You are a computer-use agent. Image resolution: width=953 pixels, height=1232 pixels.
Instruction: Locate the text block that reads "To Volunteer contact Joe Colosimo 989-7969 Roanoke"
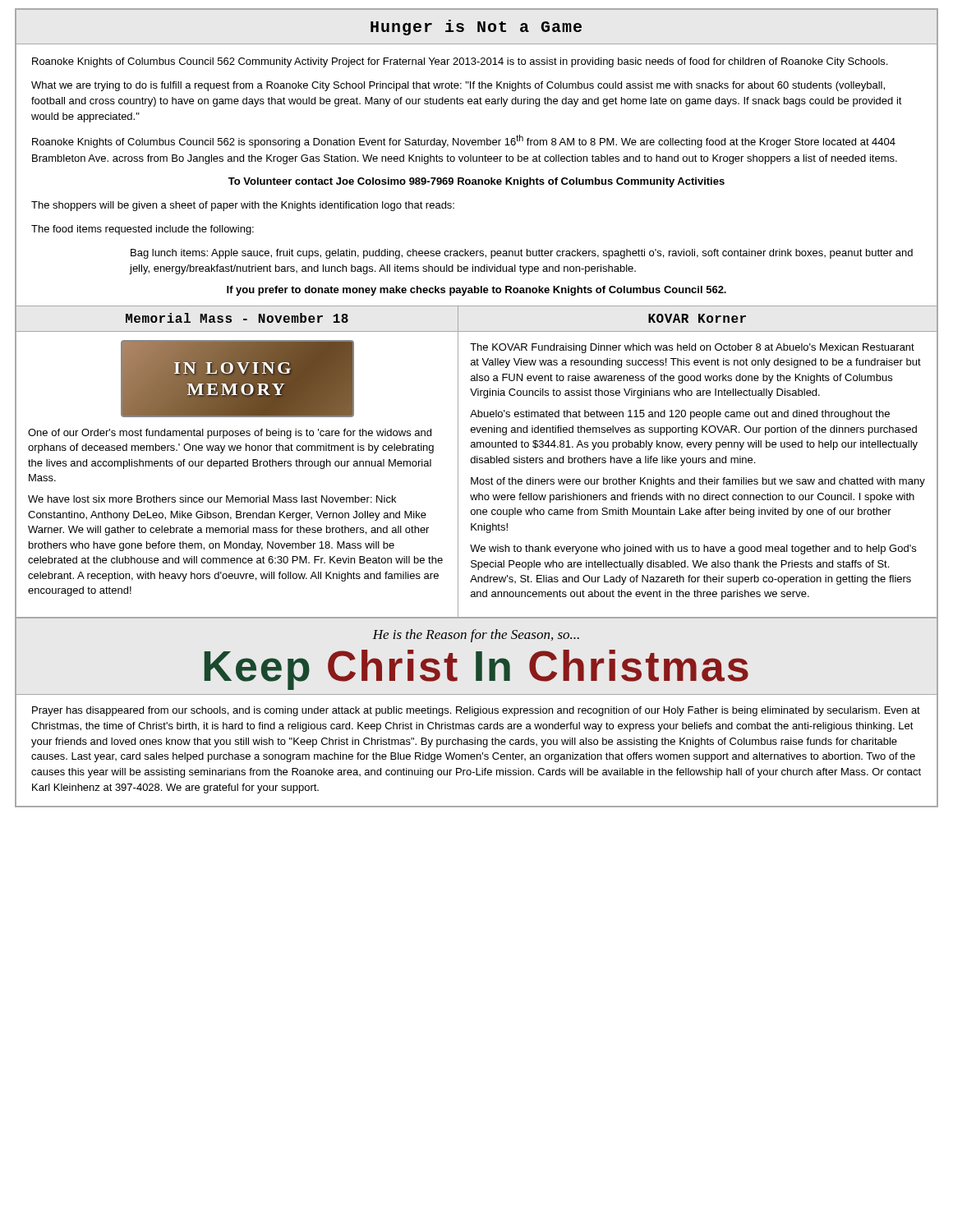[476, 182]
